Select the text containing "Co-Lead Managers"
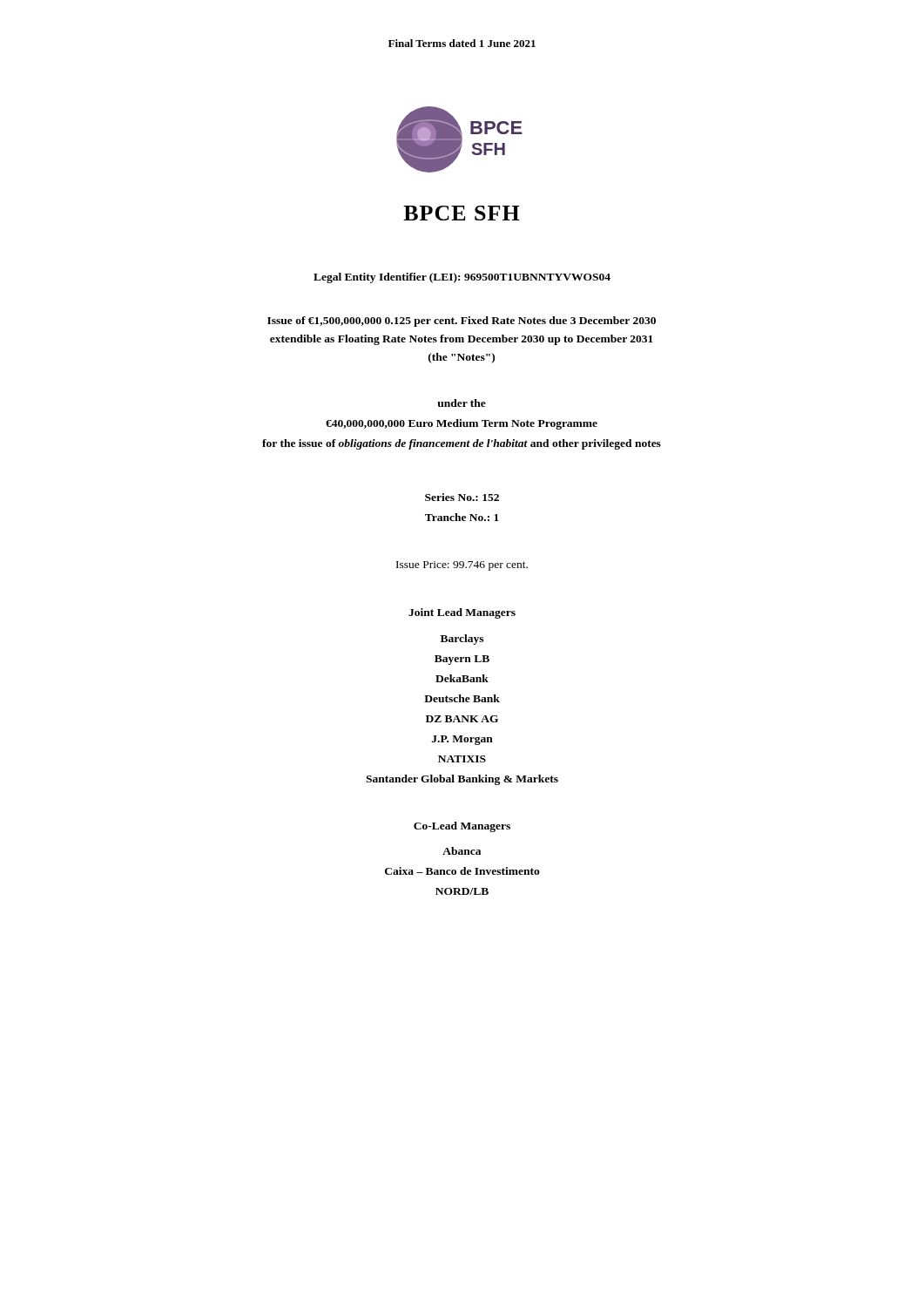Viewport: 924px width, 1307px height. (462, 826)
